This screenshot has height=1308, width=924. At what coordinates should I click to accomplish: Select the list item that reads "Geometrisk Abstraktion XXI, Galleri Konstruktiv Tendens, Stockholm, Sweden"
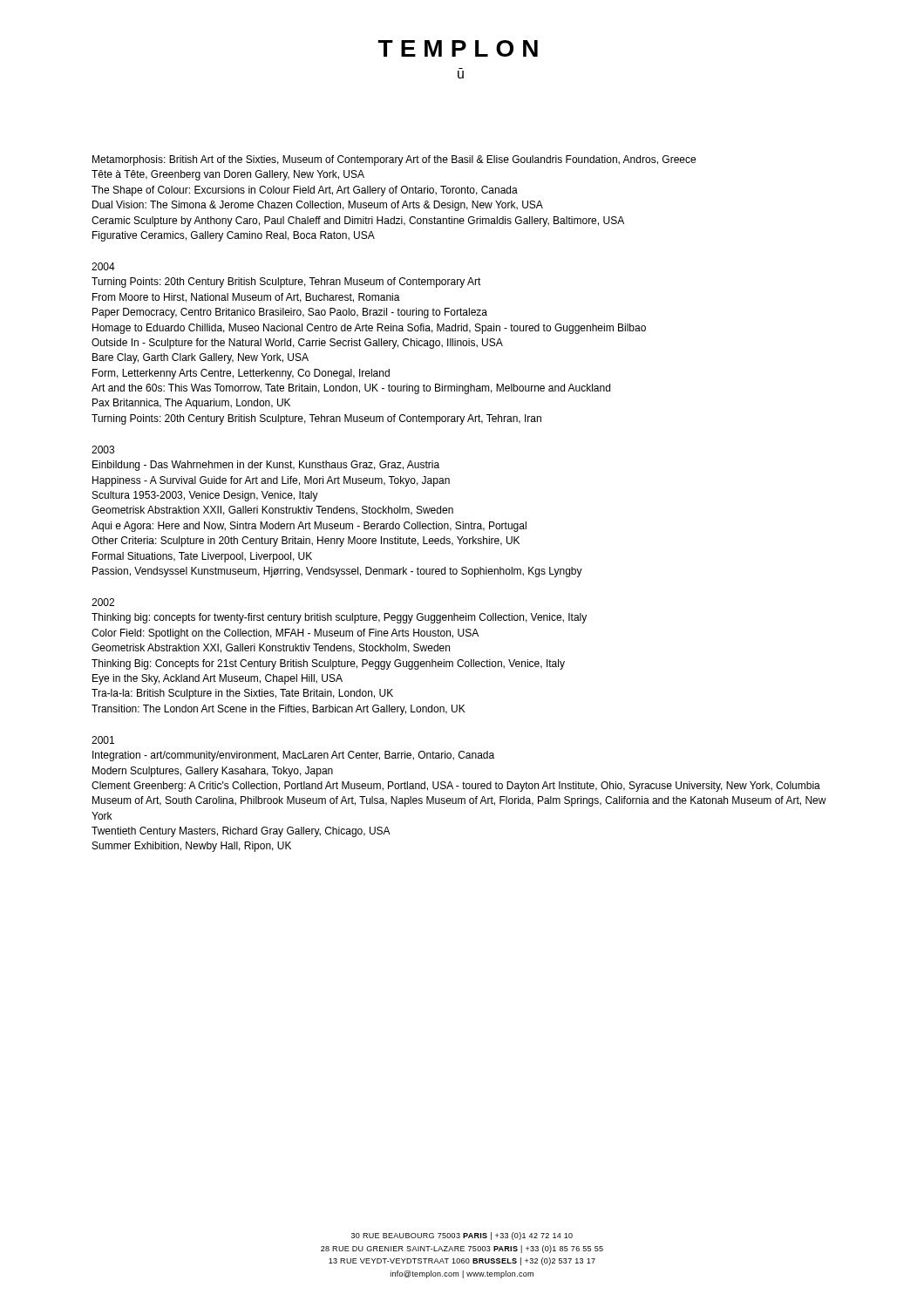pyautogui.click(x=271, y=648)
